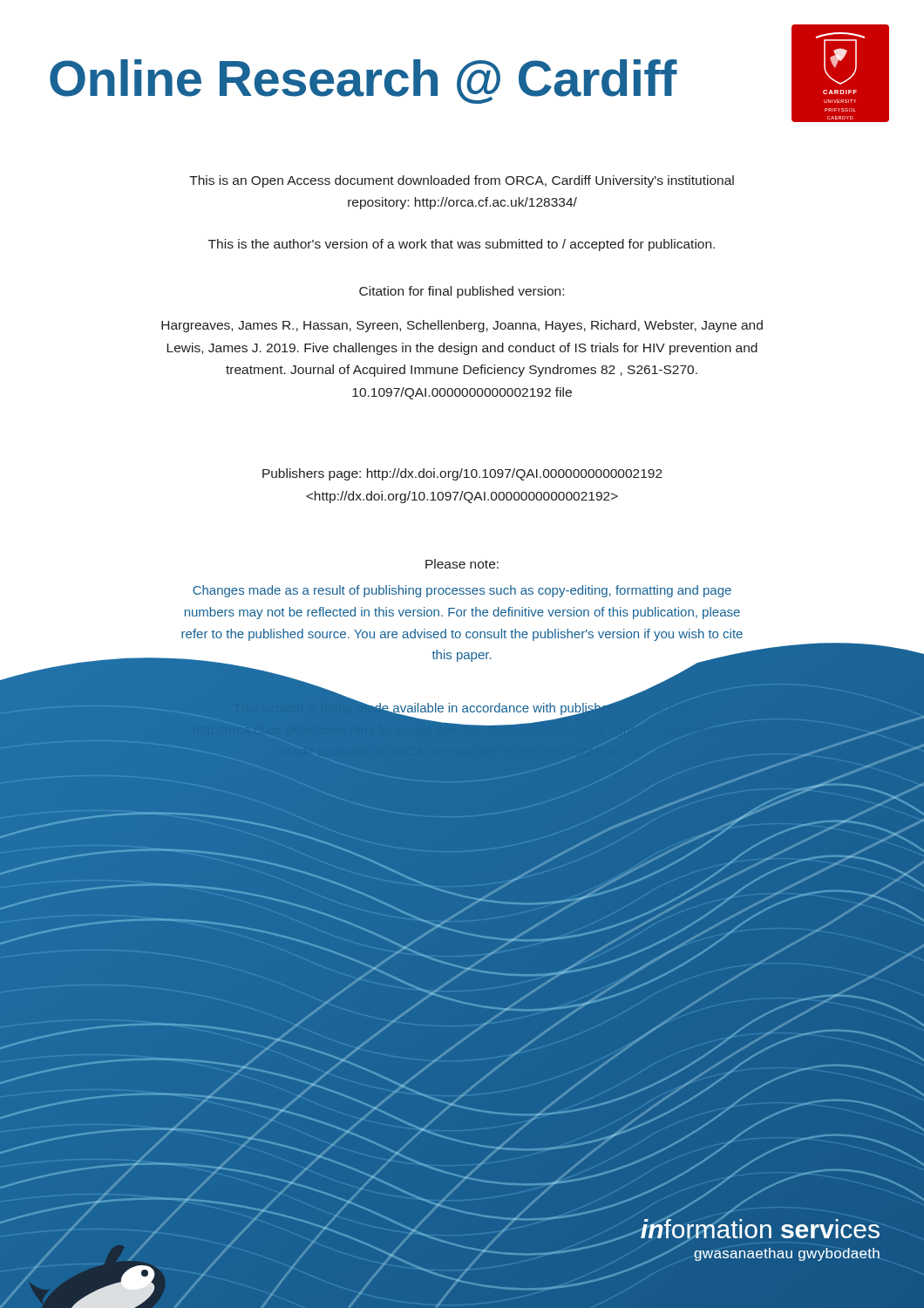Find the logo

coord(840,73)
